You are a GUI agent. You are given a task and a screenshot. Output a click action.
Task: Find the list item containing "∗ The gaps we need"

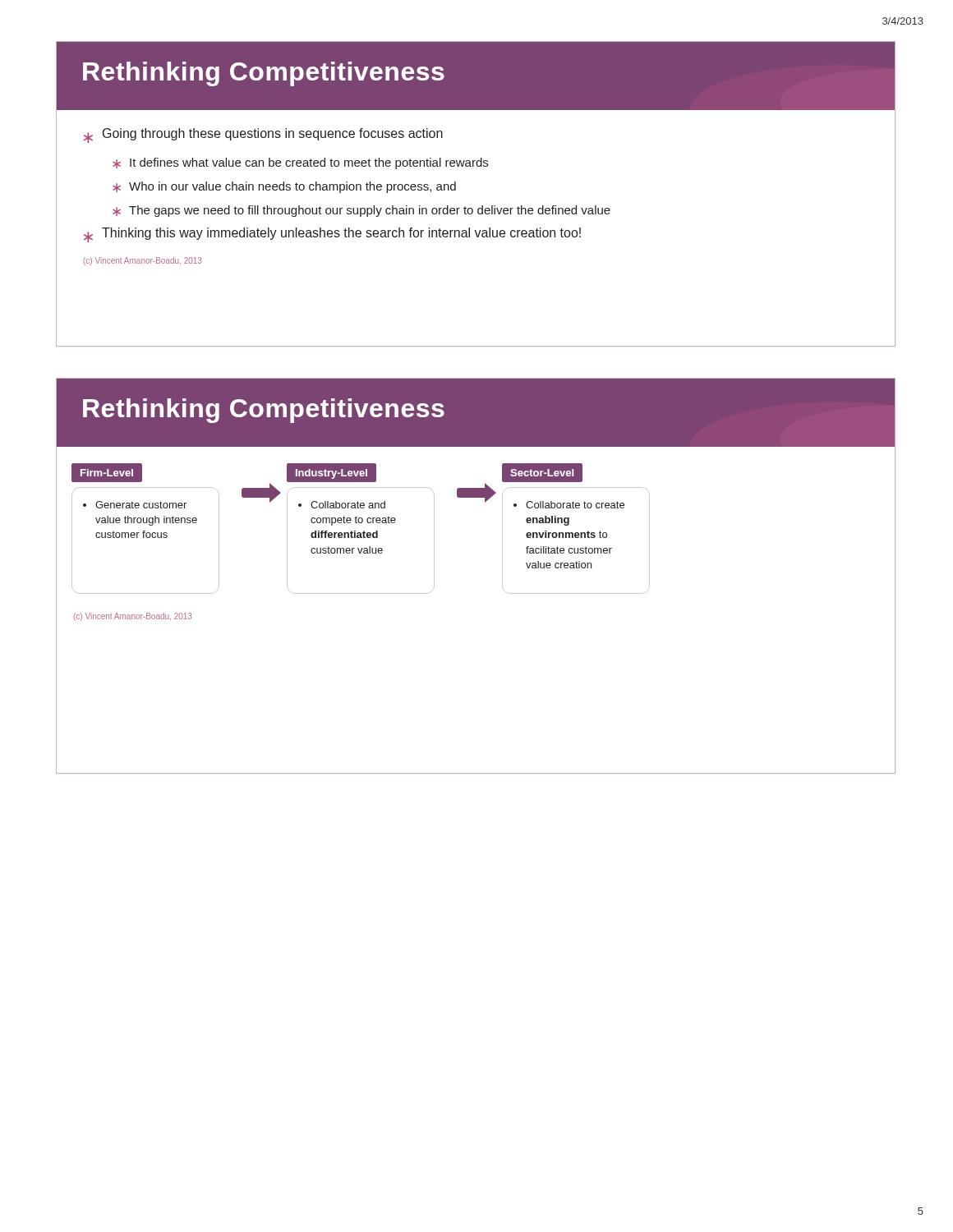click(x=361, y=211)
